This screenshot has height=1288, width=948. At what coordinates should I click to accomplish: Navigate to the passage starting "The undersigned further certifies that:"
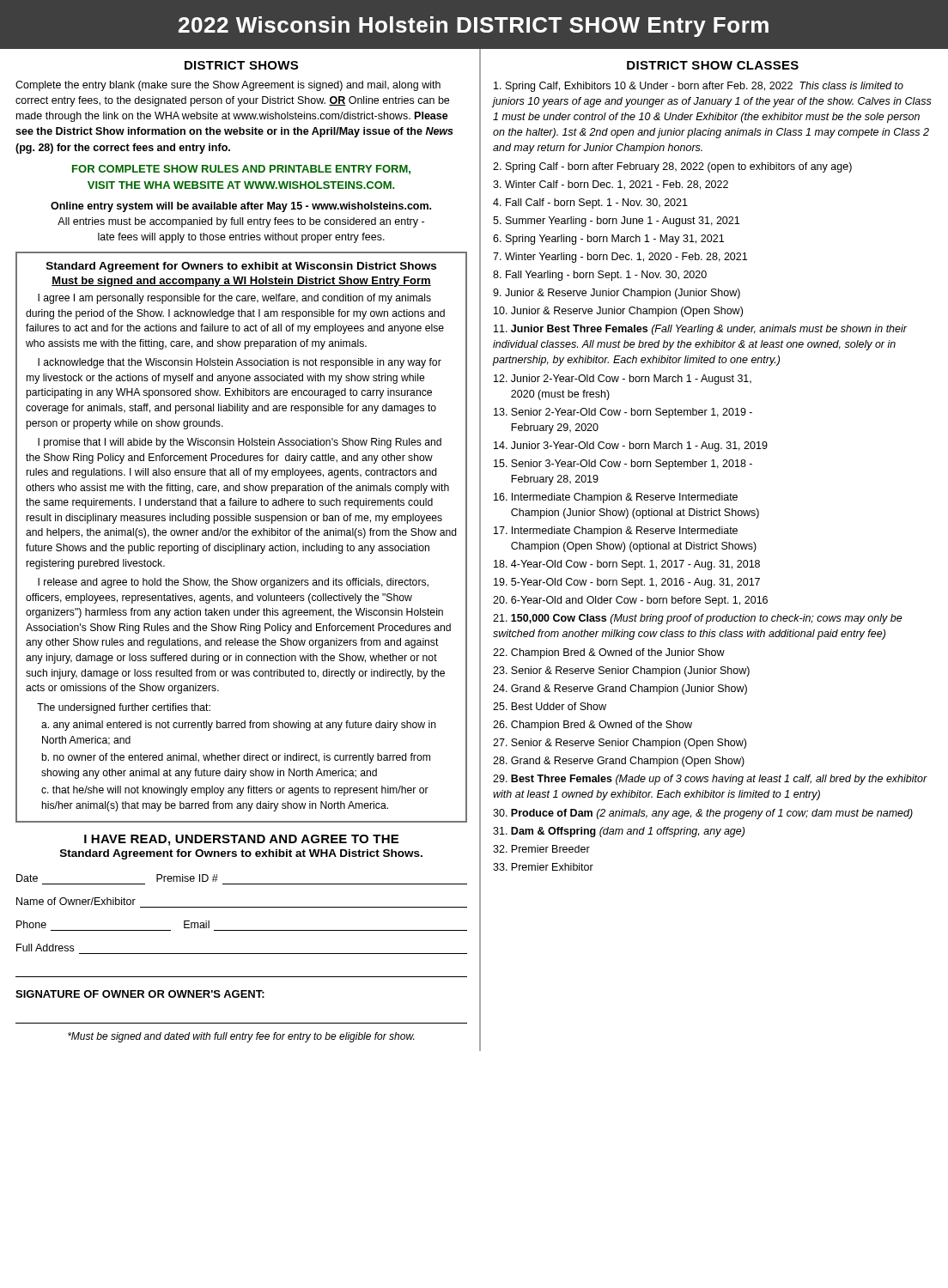[118, 707]
